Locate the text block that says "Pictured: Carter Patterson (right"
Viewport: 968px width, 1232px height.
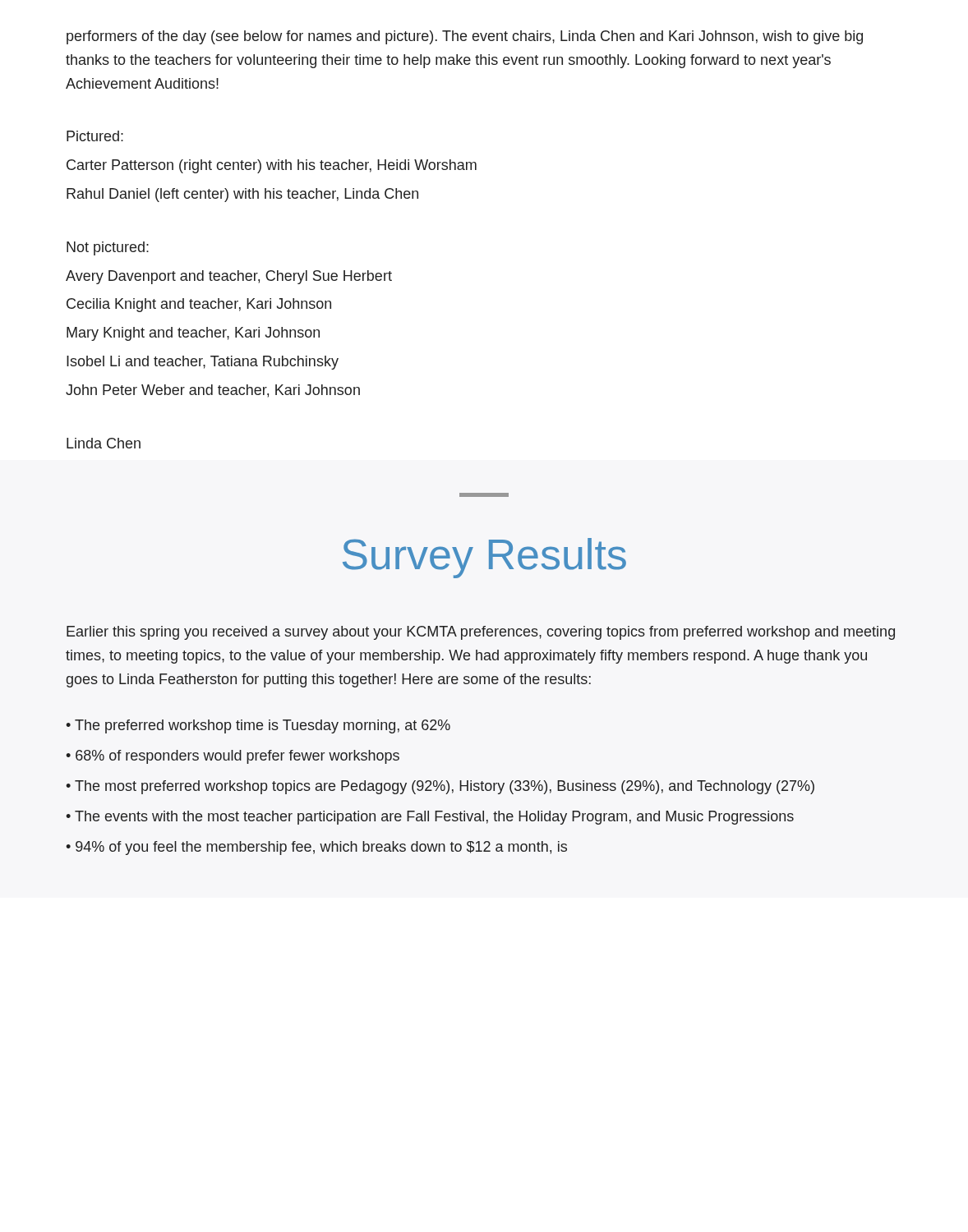484,166
